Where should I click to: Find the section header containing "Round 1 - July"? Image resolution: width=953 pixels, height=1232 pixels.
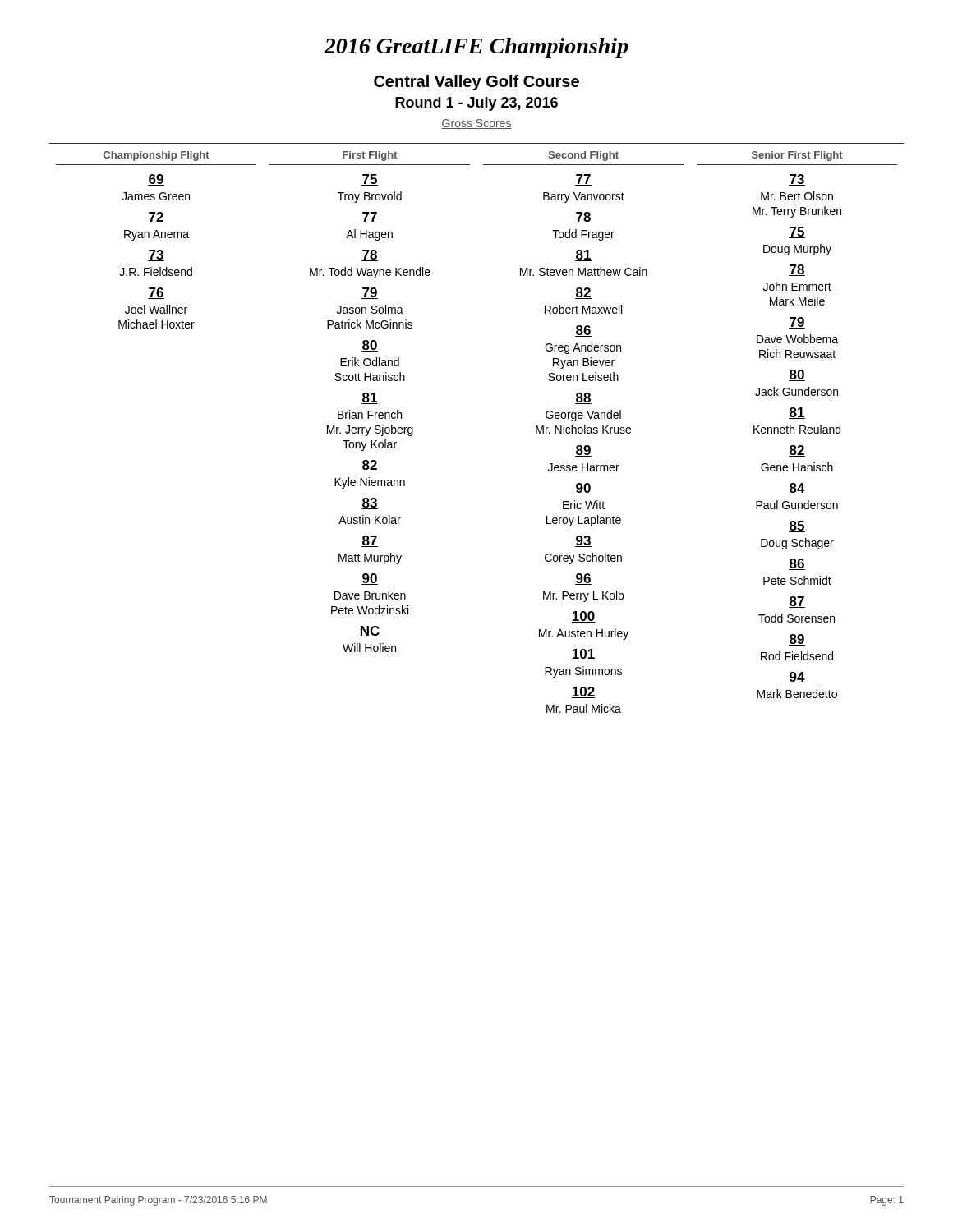[476, 103]
